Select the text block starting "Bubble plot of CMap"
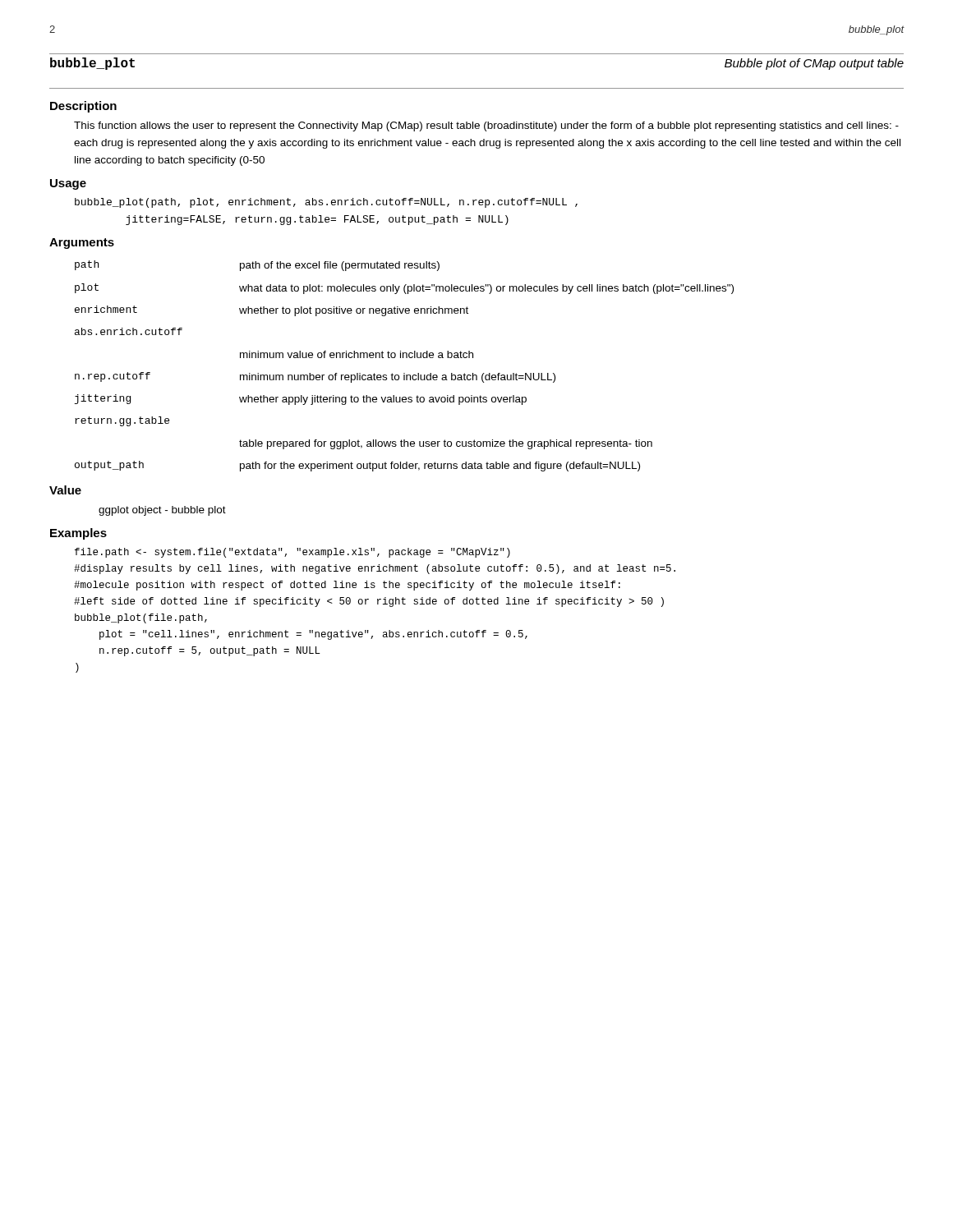Image resolution: width=953 pixels, height=1232 pixels. click(814, 63)
